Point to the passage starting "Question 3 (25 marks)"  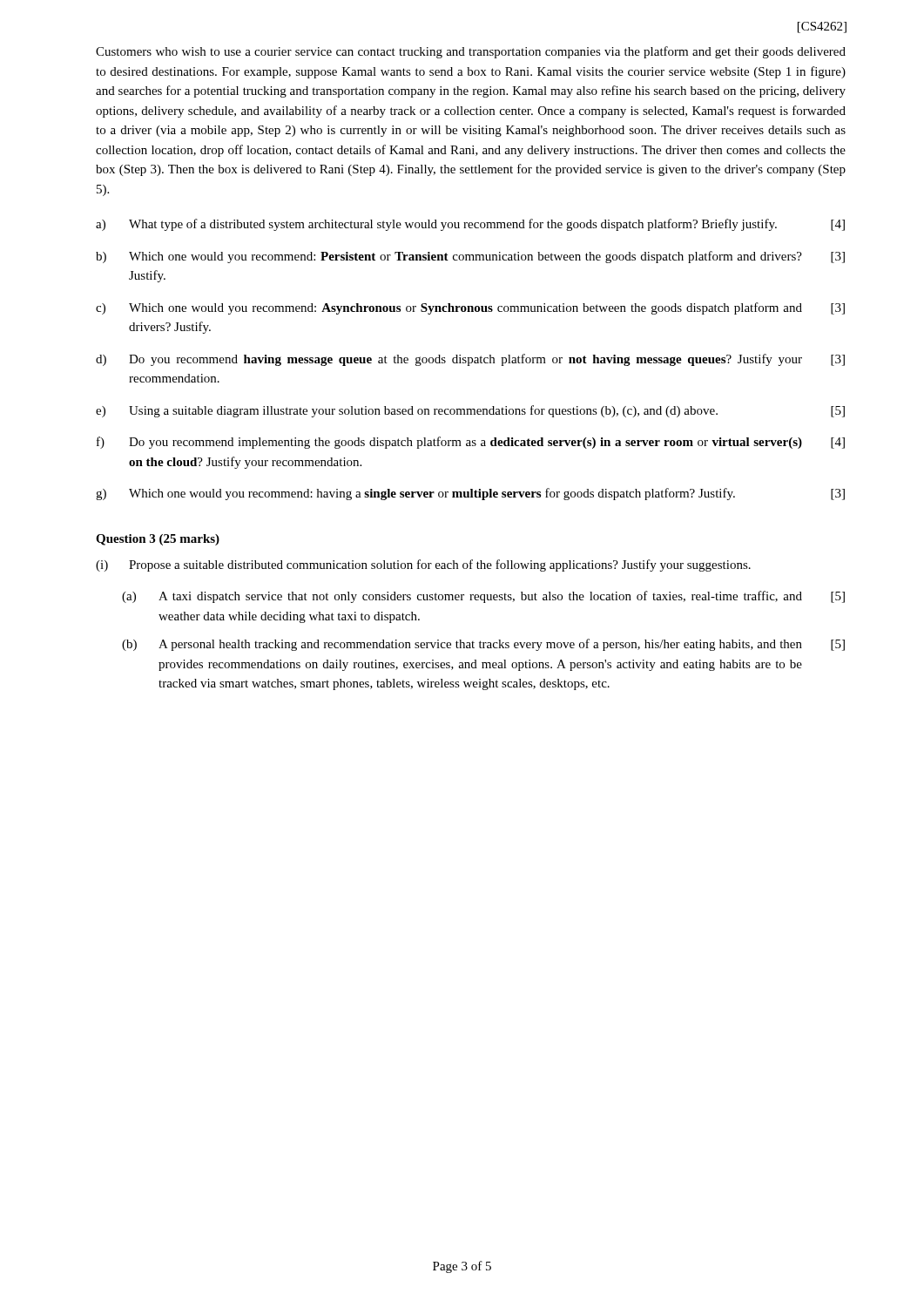tap(158, 538)
